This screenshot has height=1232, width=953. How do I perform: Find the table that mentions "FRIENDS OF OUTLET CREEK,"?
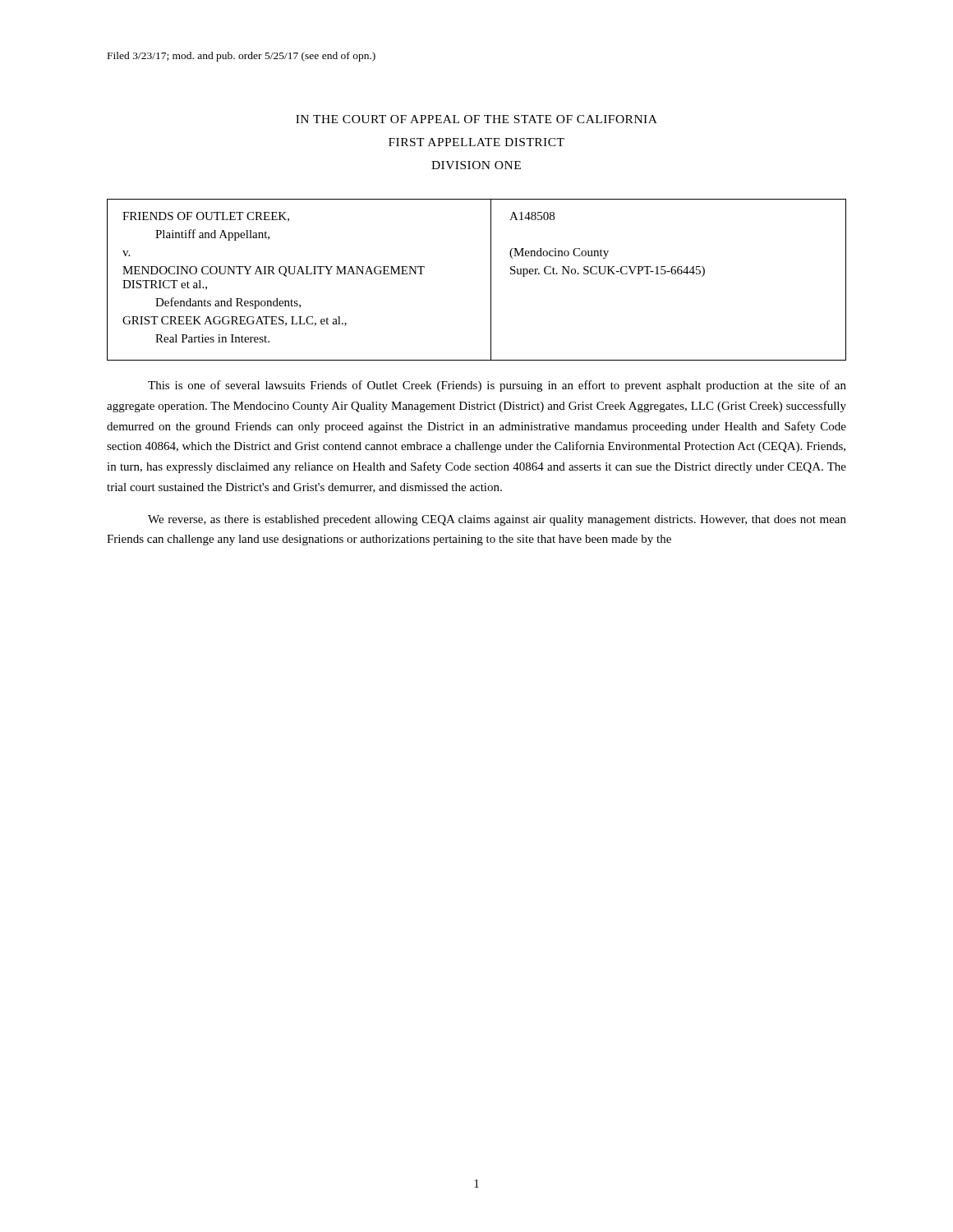476,280
